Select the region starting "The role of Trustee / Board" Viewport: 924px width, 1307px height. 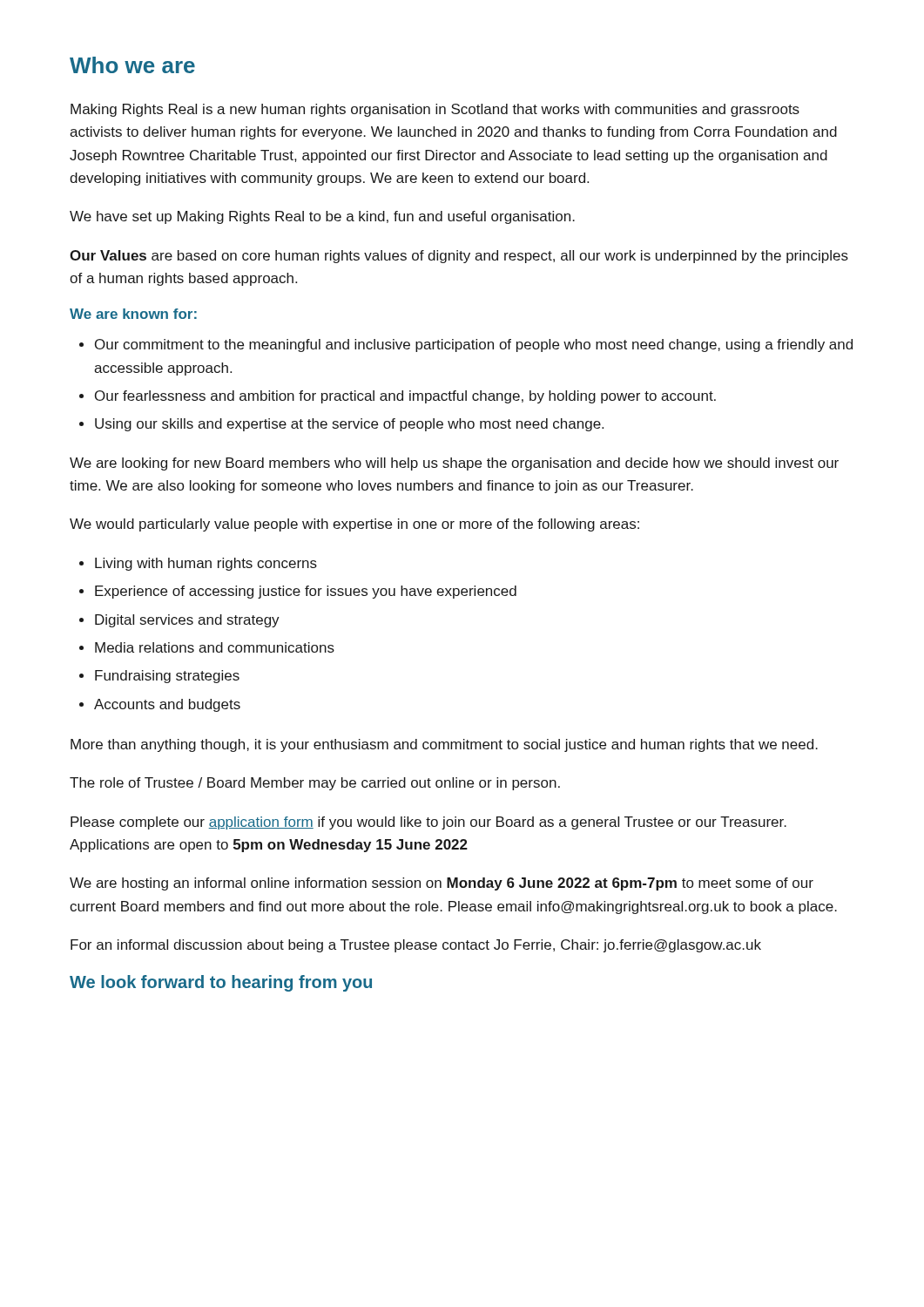315,783
